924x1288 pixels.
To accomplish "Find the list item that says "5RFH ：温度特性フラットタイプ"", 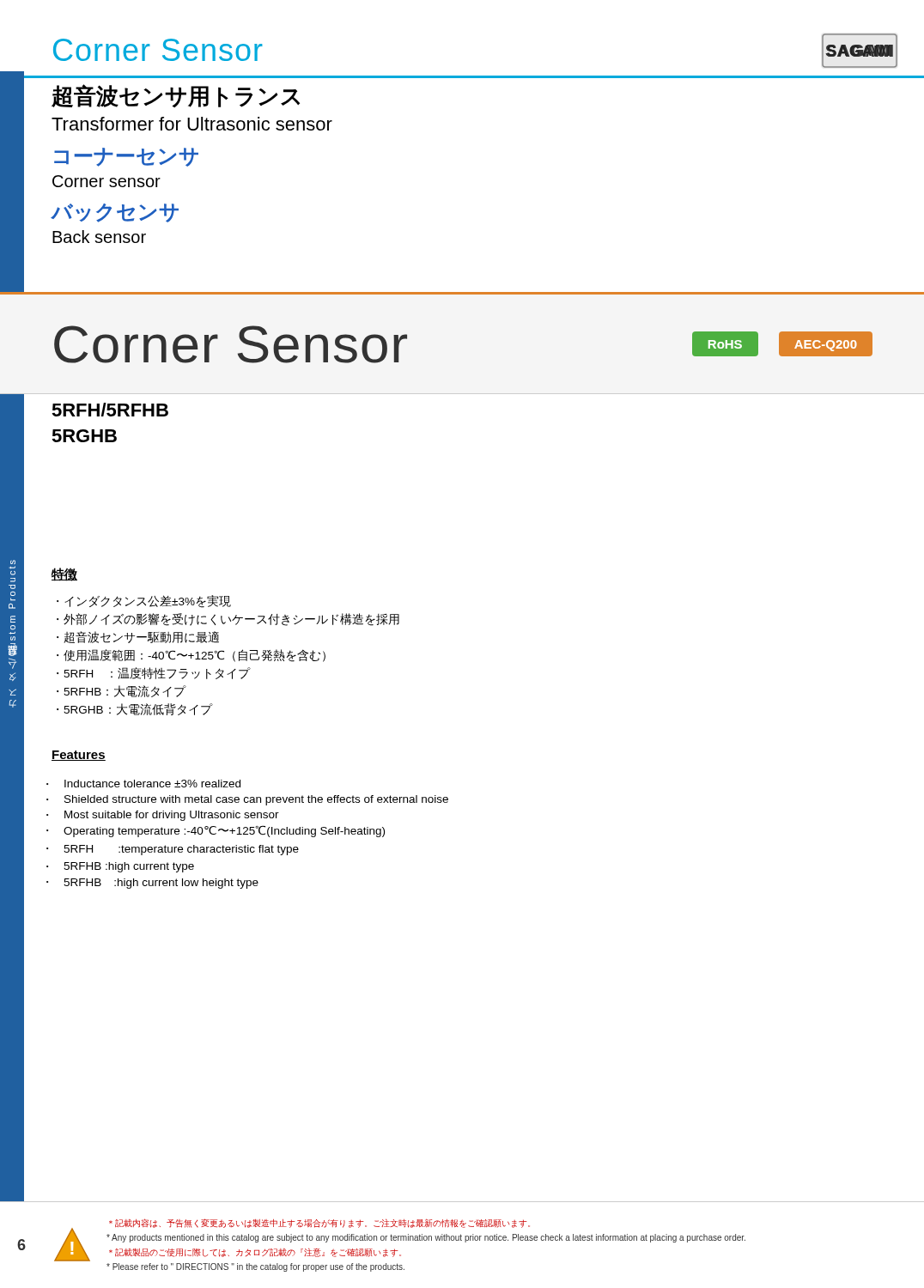I will click(157, 674).
